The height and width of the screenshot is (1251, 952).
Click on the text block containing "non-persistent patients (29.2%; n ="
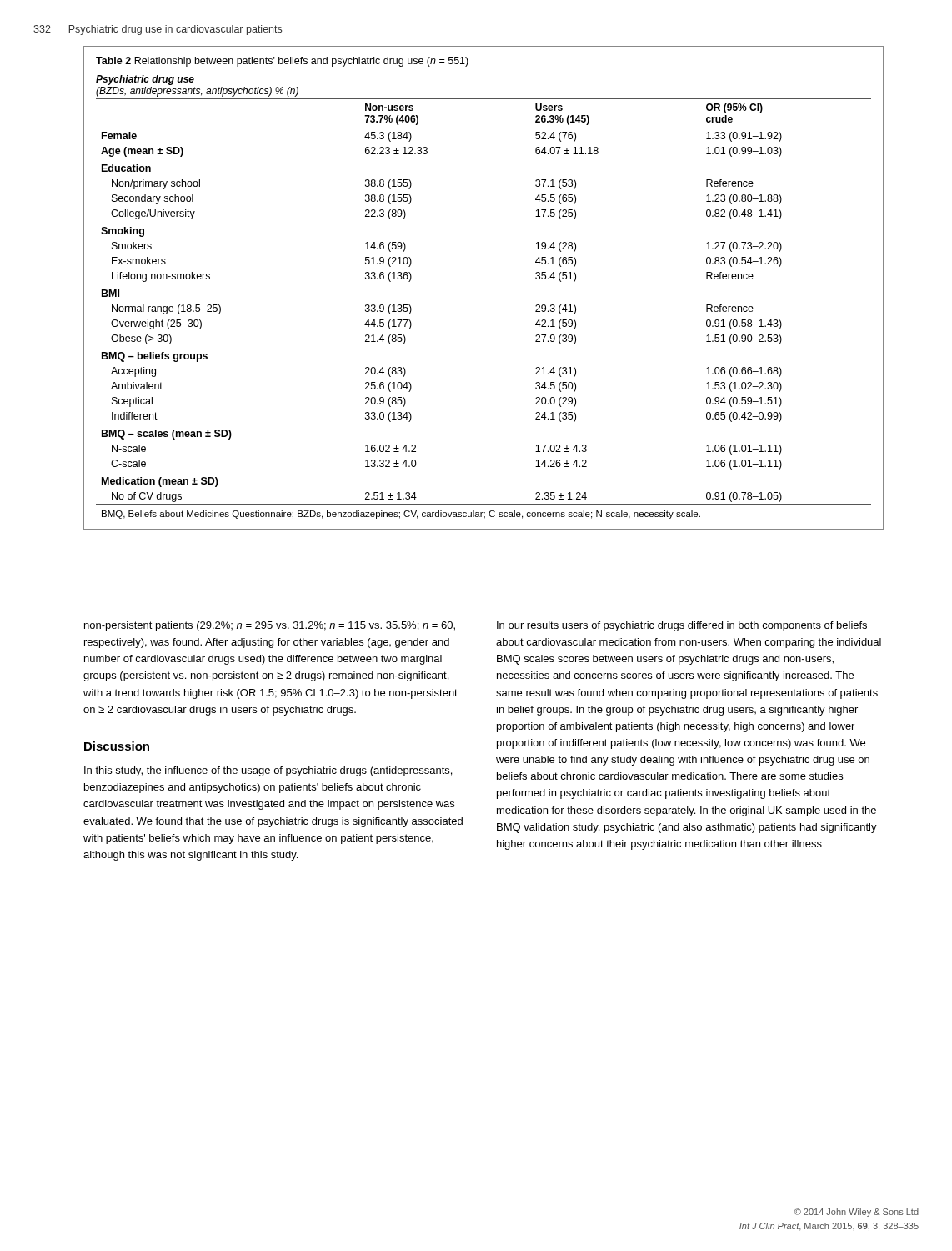pyautogui.click(x=270, y=667)
